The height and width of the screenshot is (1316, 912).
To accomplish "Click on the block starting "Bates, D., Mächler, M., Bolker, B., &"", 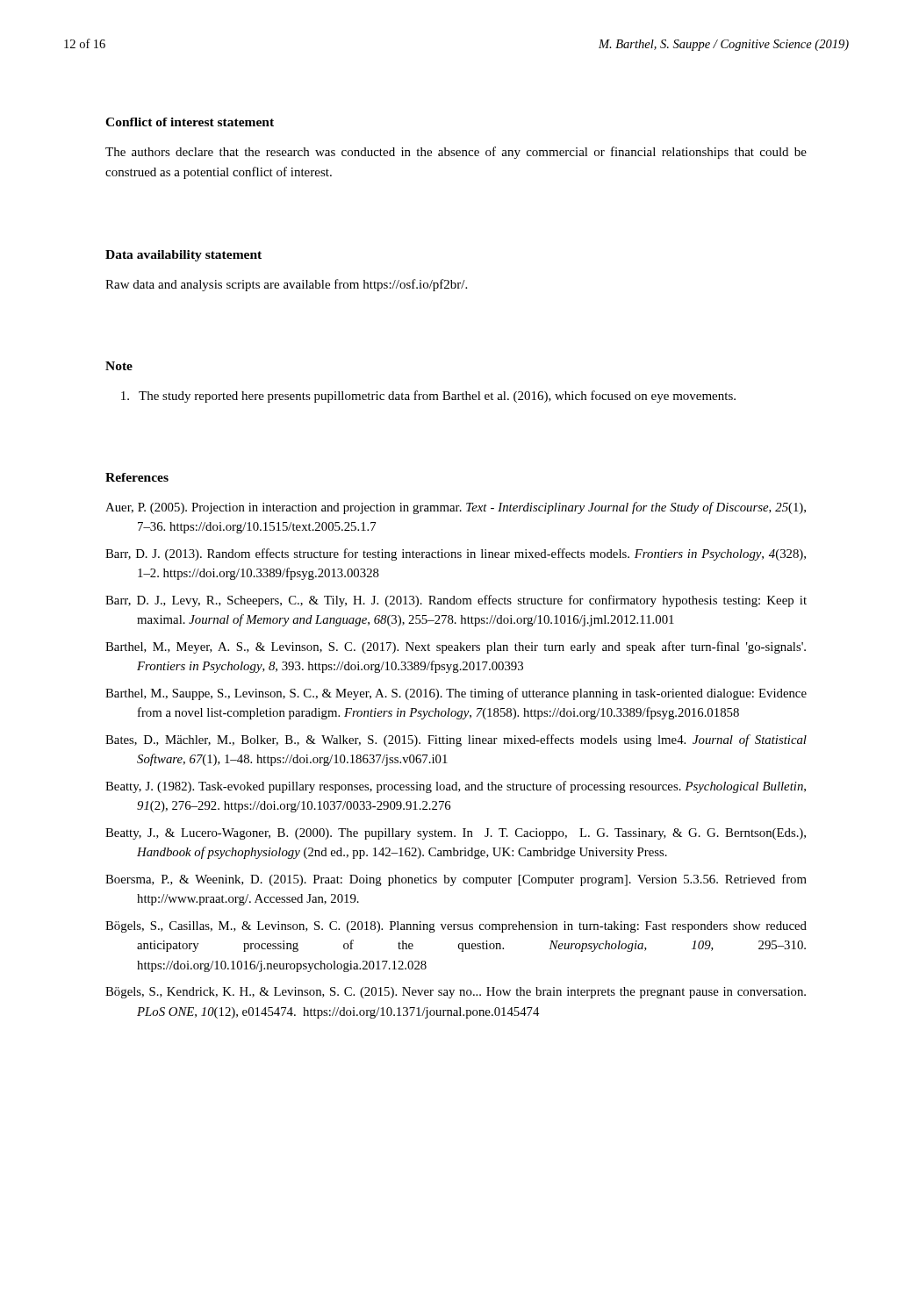I will 456,749.
